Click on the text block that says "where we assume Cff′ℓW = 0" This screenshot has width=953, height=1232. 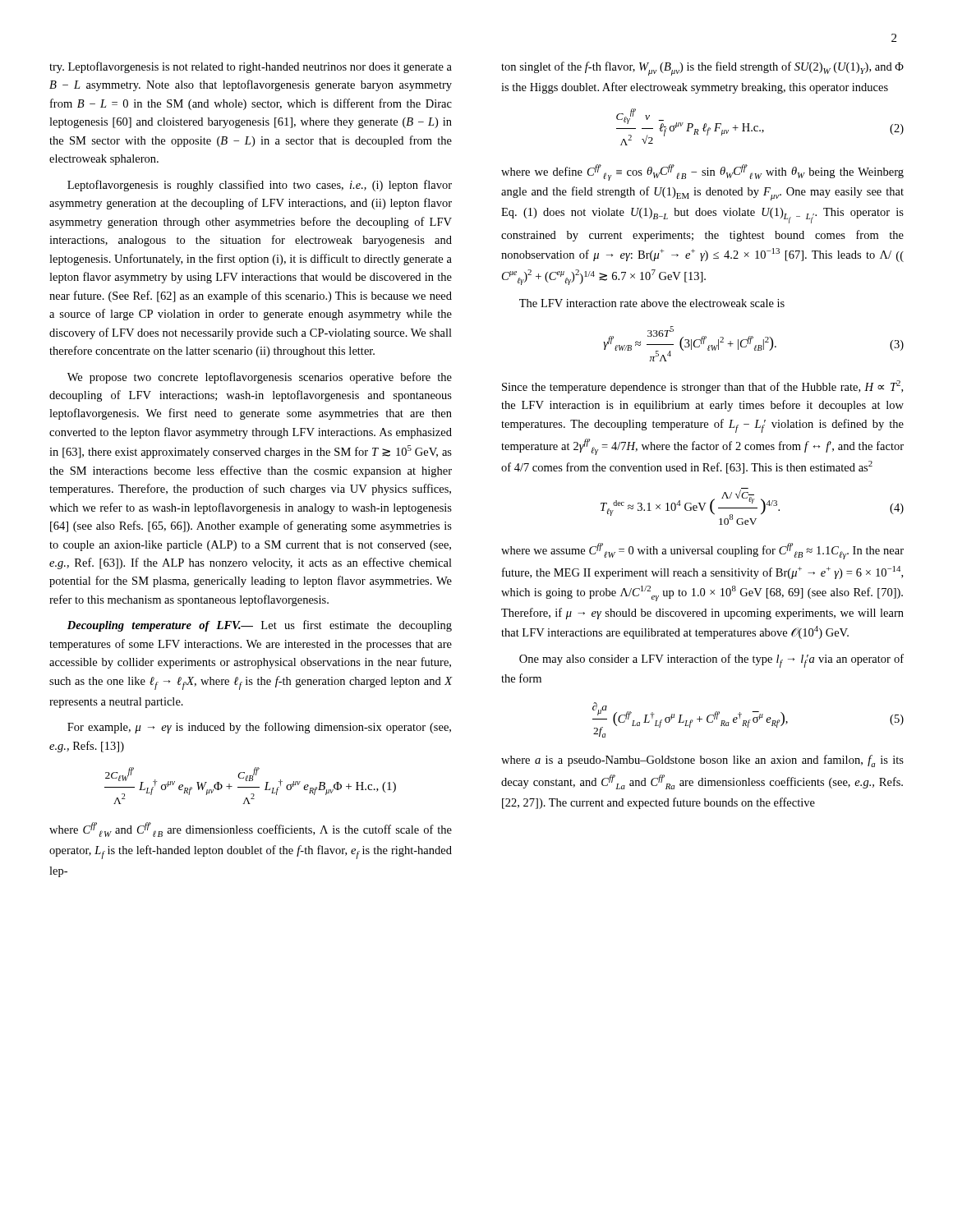tap(702, 614)
